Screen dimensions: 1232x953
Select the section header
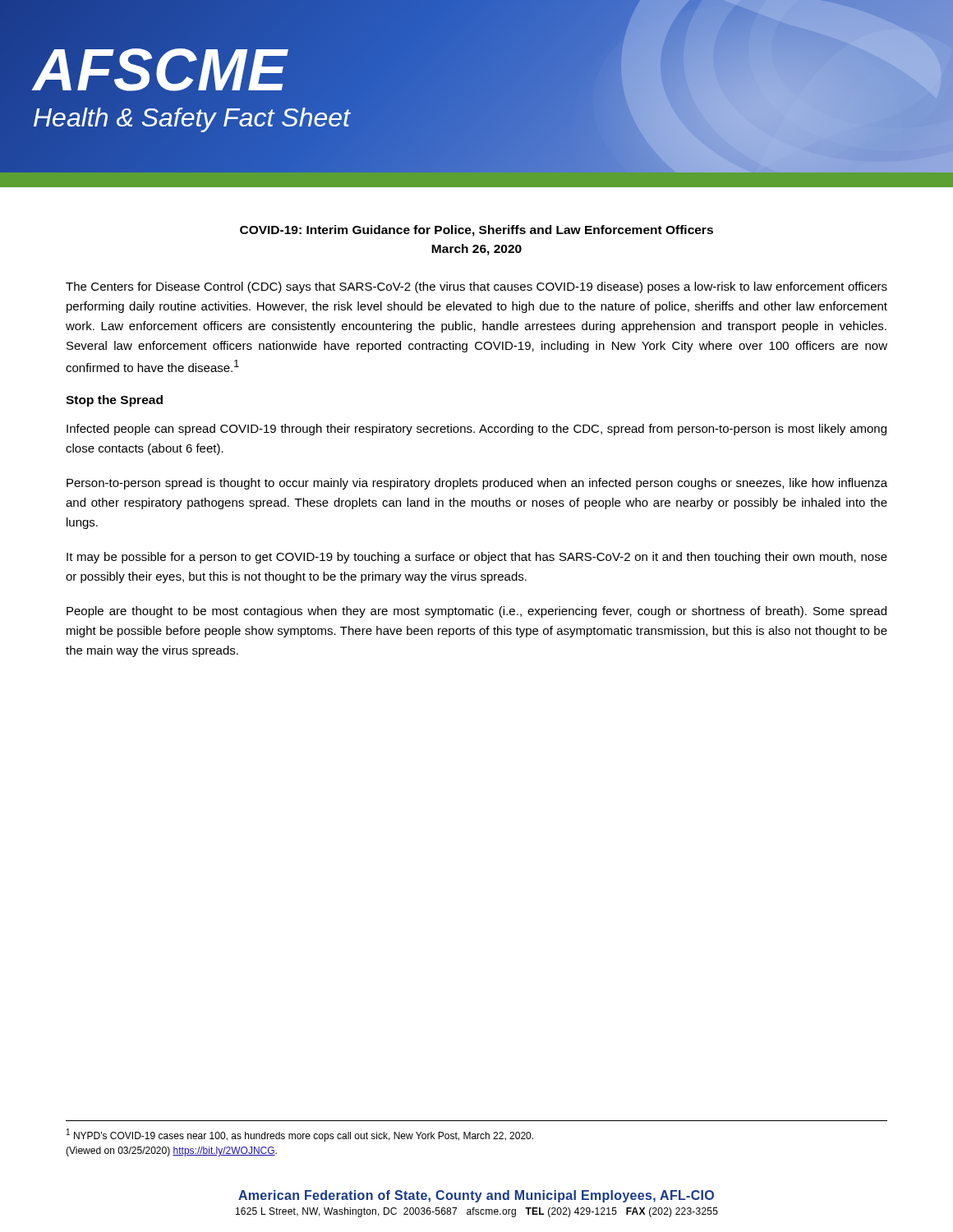tap(115, 399)
